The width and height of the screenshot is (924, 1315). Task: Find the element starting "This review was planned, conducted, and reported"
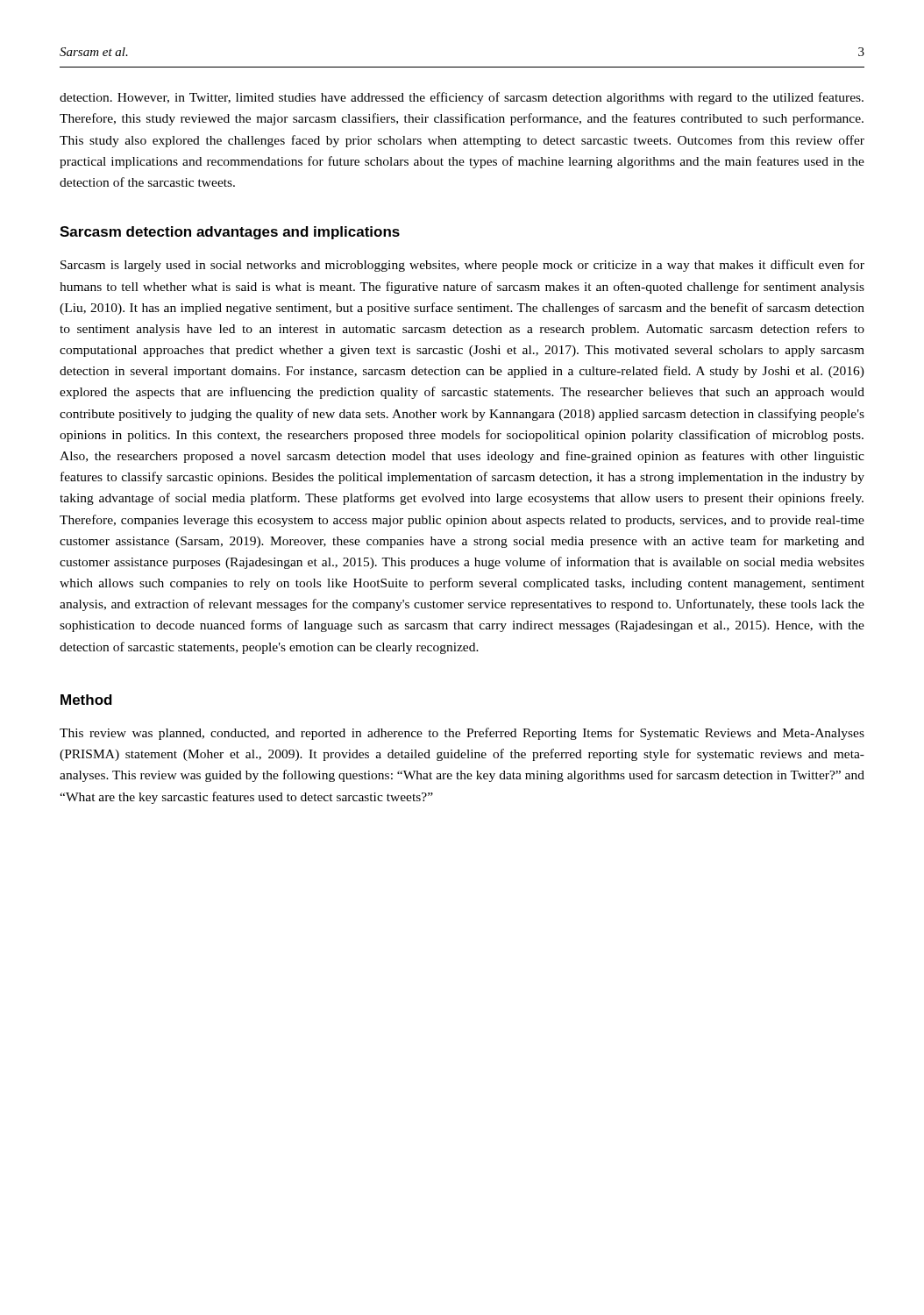pyautogui.click(x=462, y=765)
